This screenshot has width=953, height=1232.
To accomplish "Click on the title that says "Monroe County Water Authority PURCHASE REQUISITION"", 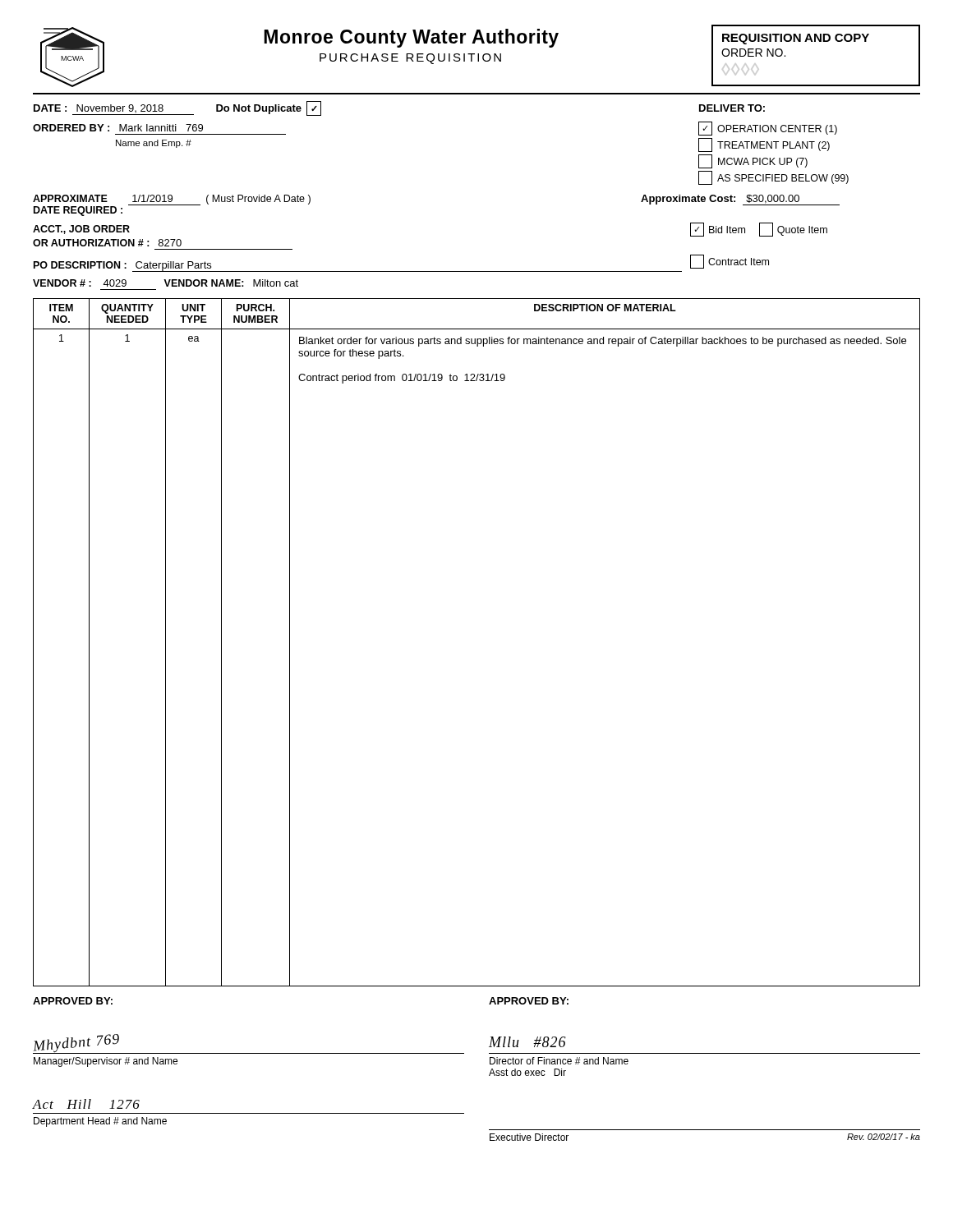I will (x=411, y=45).
